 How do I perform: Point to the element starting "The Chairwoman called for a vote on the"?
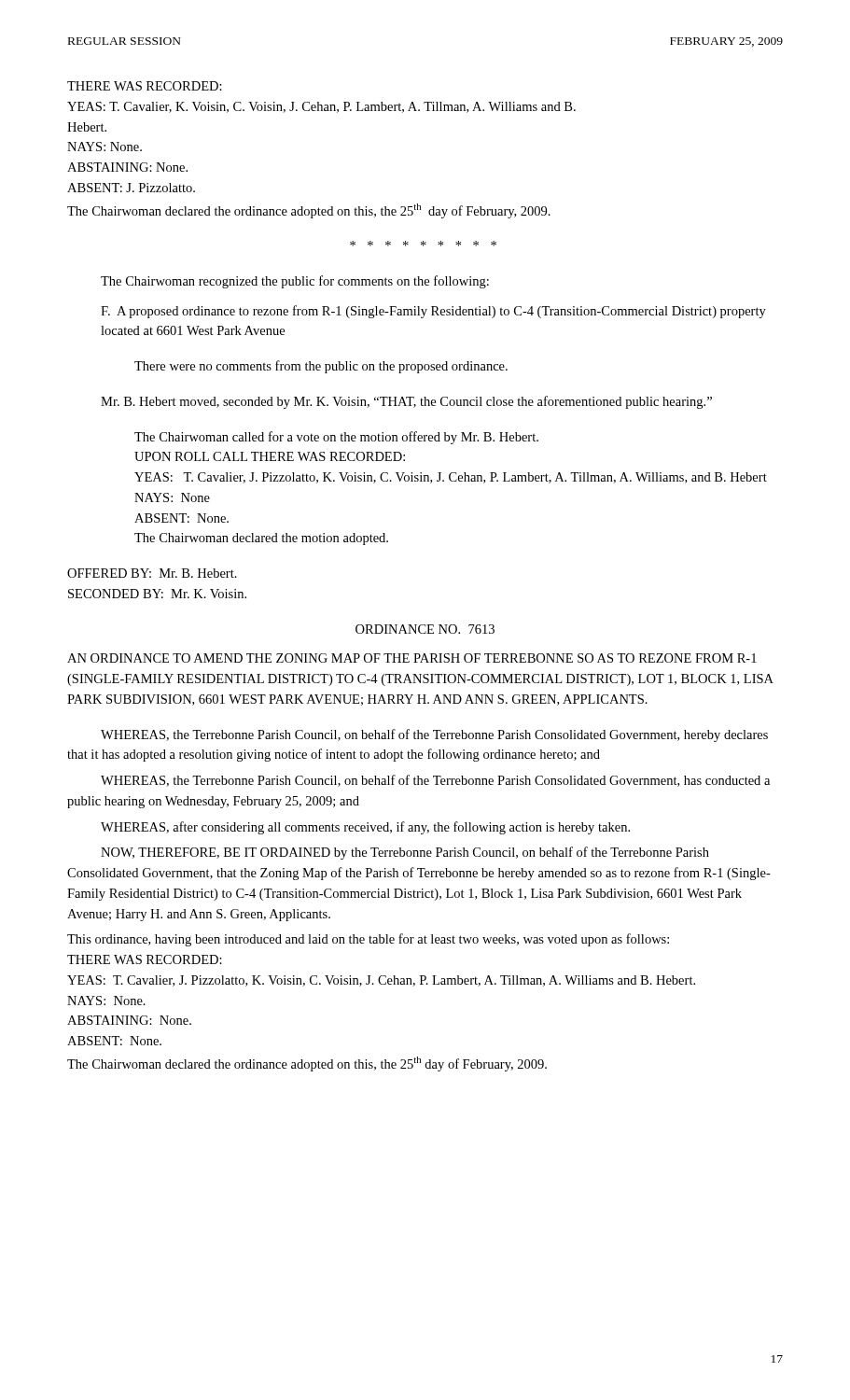click(x=459, y=488)
